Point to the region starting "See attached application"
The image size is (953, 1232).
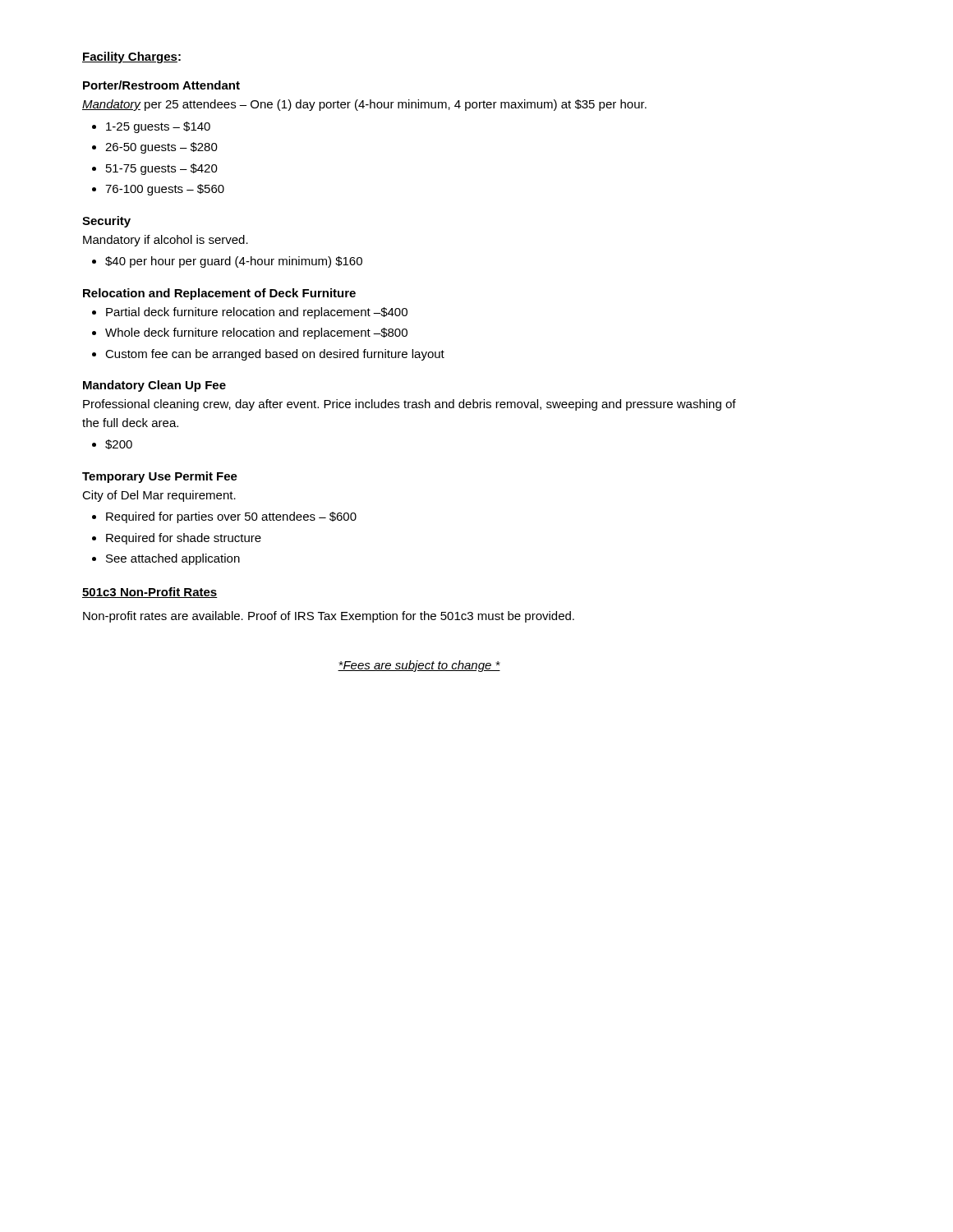click(173, 558)
